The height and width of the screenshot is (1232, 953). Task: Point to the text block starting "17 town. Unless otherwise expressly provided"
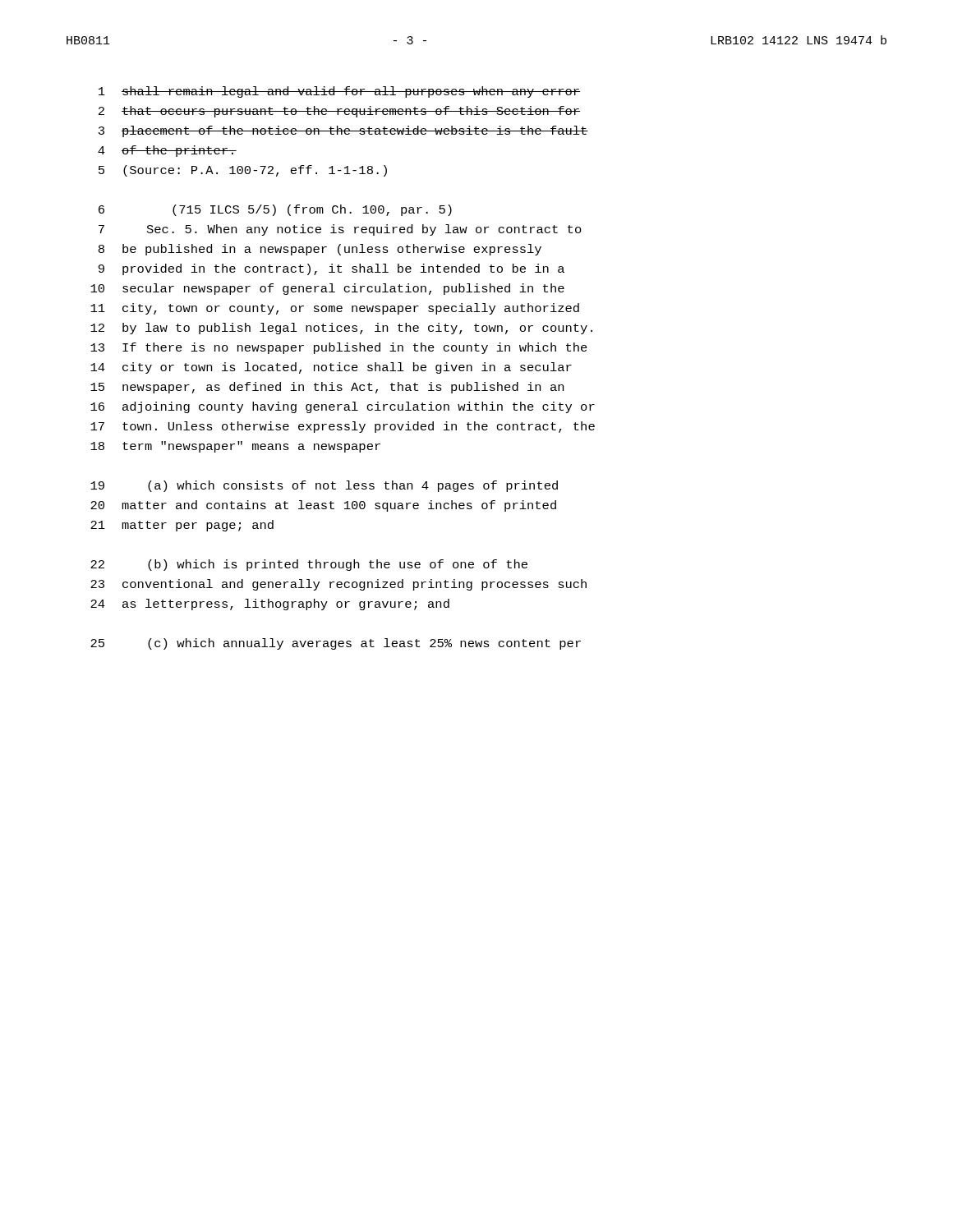pyautogui.click(x=476, y=427)
